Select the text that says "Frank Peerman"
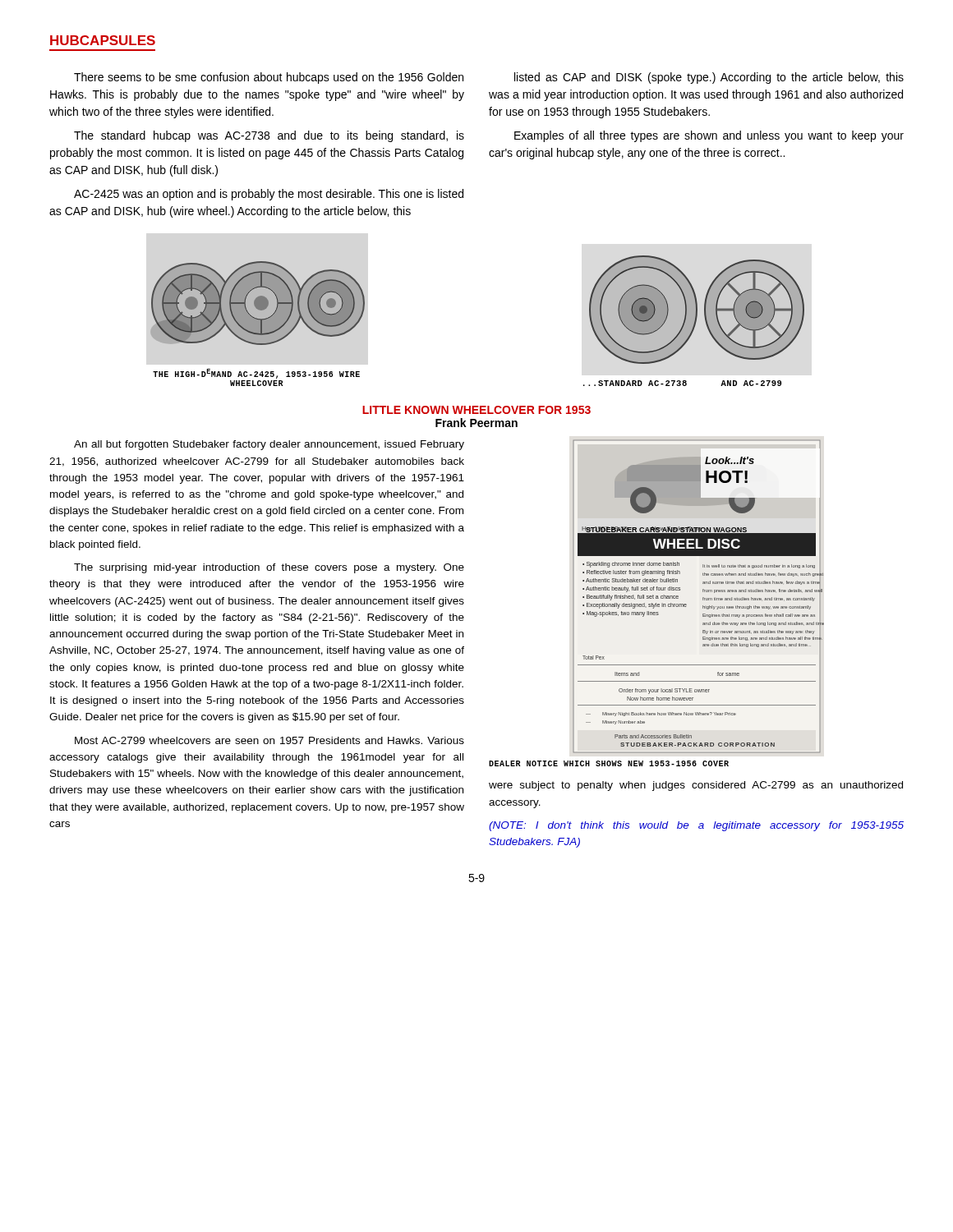 point(476,423)
